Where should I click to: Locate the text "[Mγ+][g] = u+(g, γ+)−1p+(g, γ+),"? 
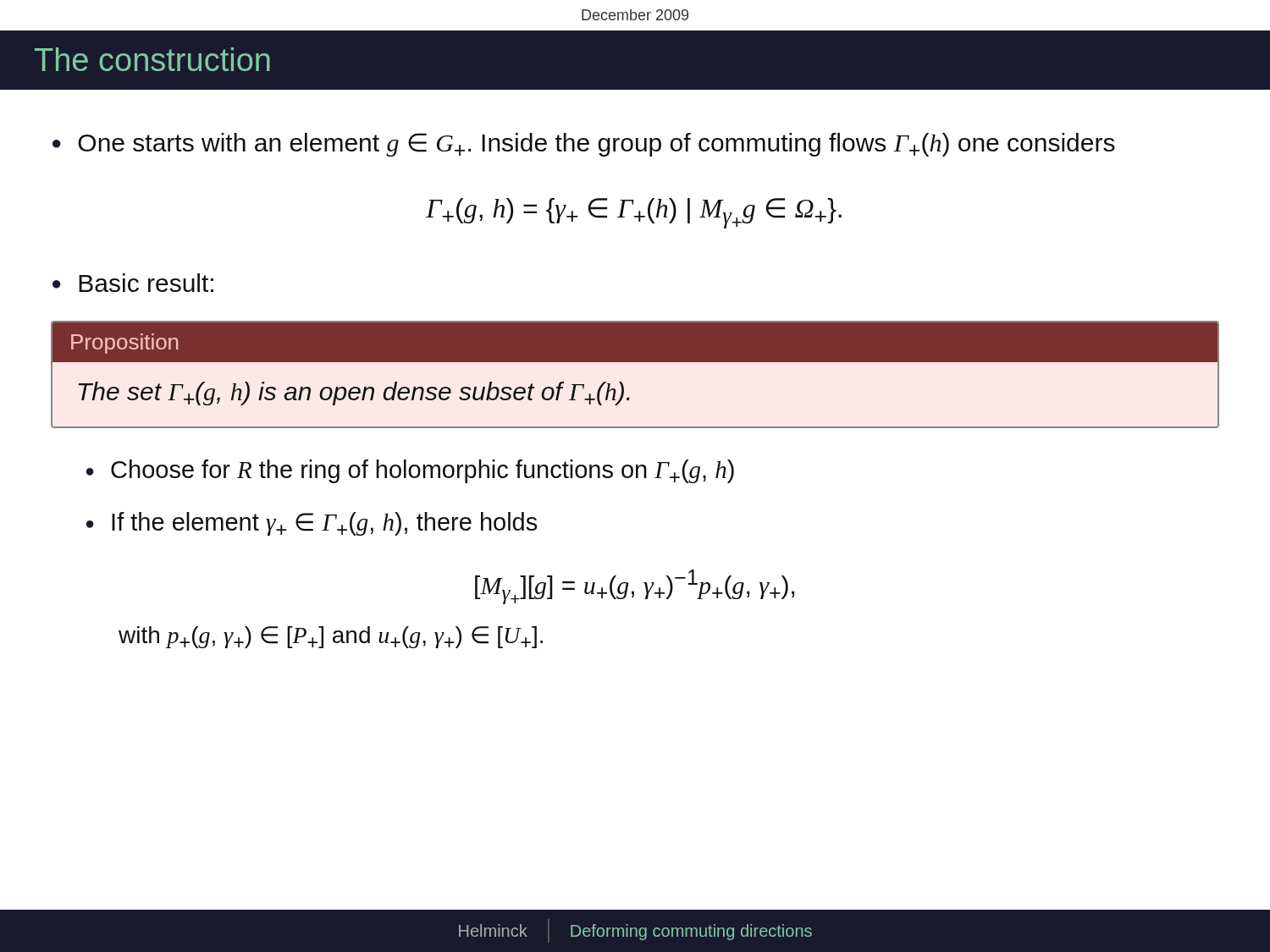point(635,587)
